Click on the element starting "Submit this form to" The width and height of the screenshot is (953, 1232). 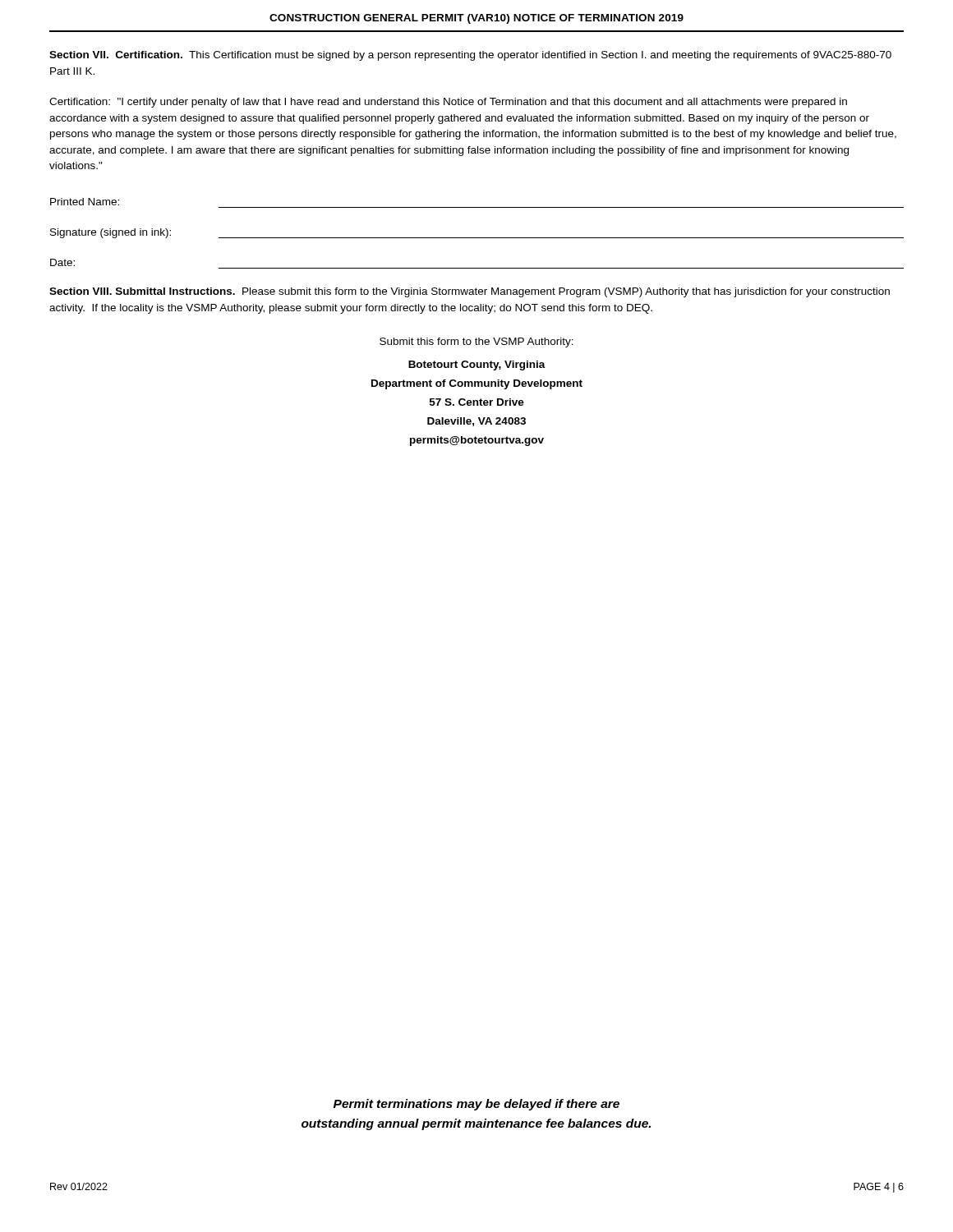(476, 341)
